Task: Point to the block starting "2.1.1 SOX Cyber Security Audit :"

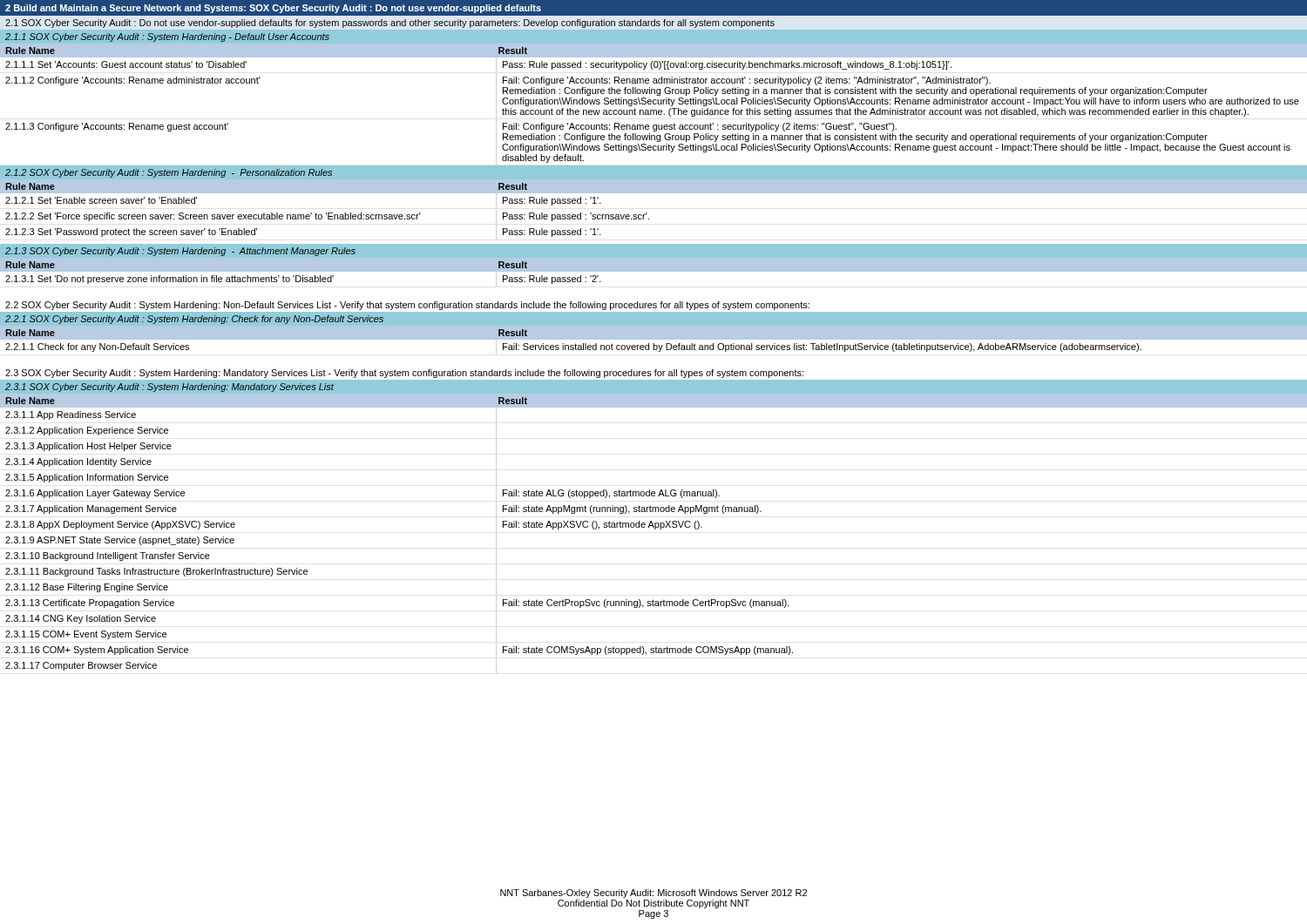Action: pos(167,37)
